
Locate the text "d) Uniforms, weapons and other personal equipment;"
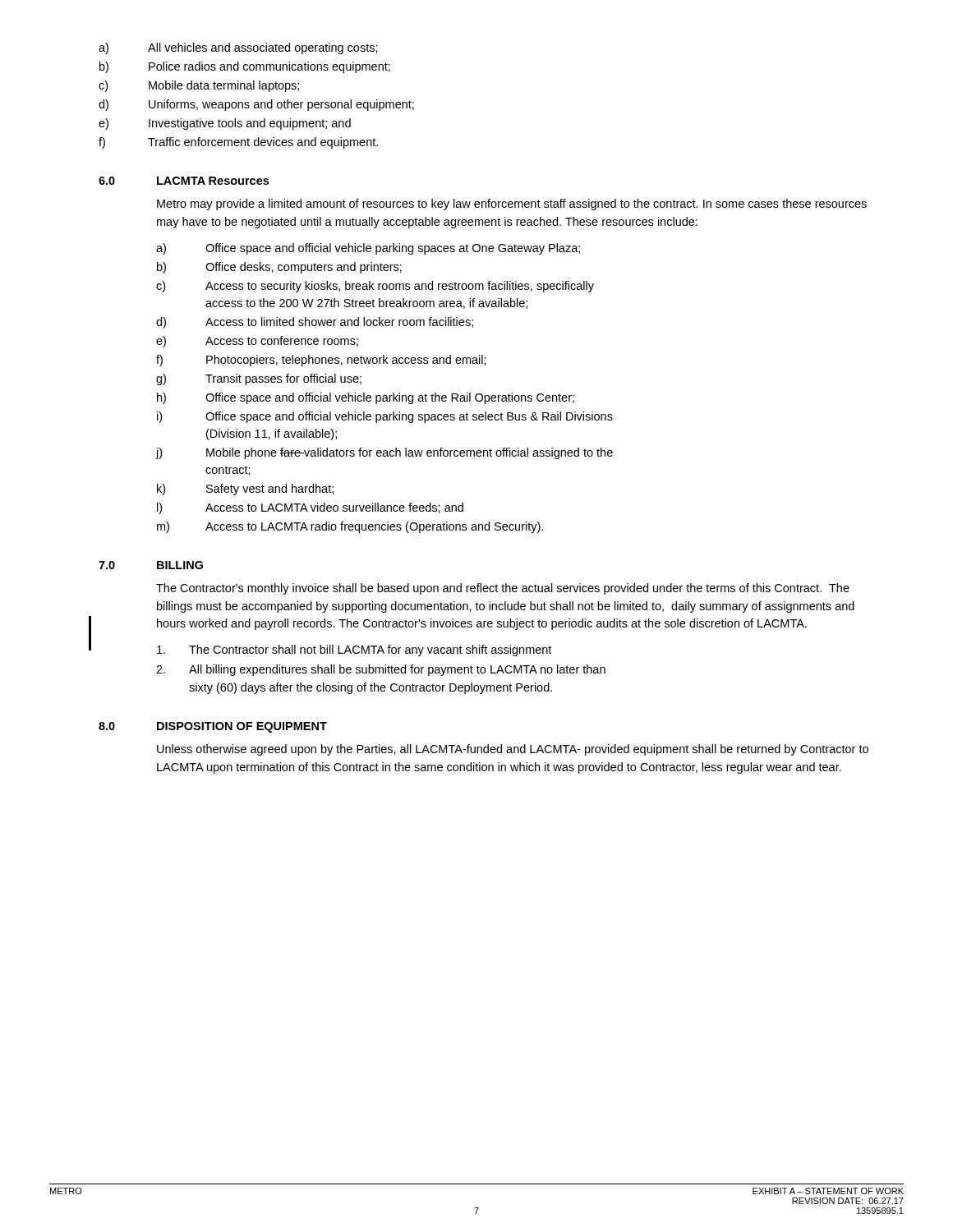pyautogui.click(x=256, y=105)
